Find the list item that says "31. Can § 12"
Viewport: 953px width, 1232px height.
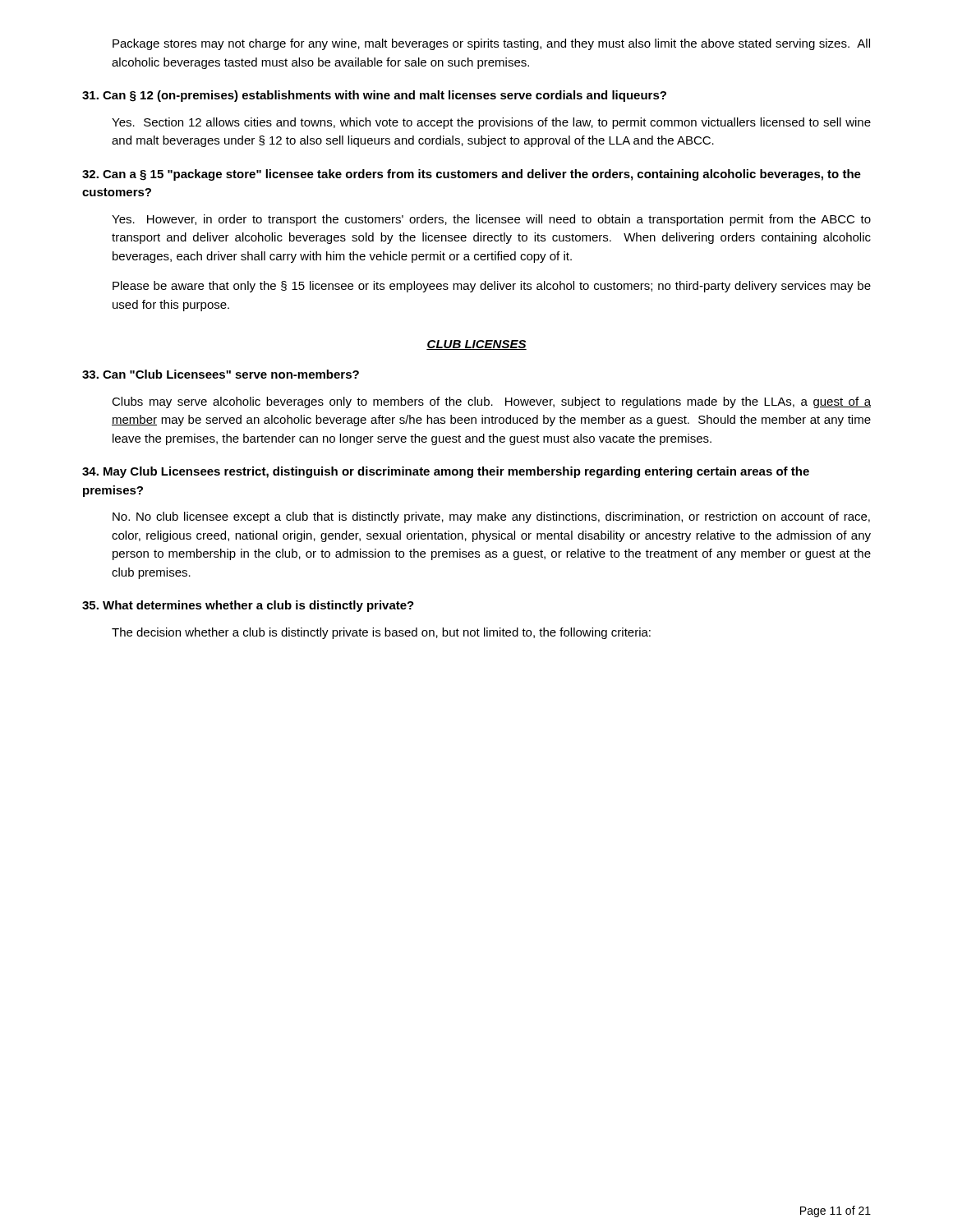[375, 95]
